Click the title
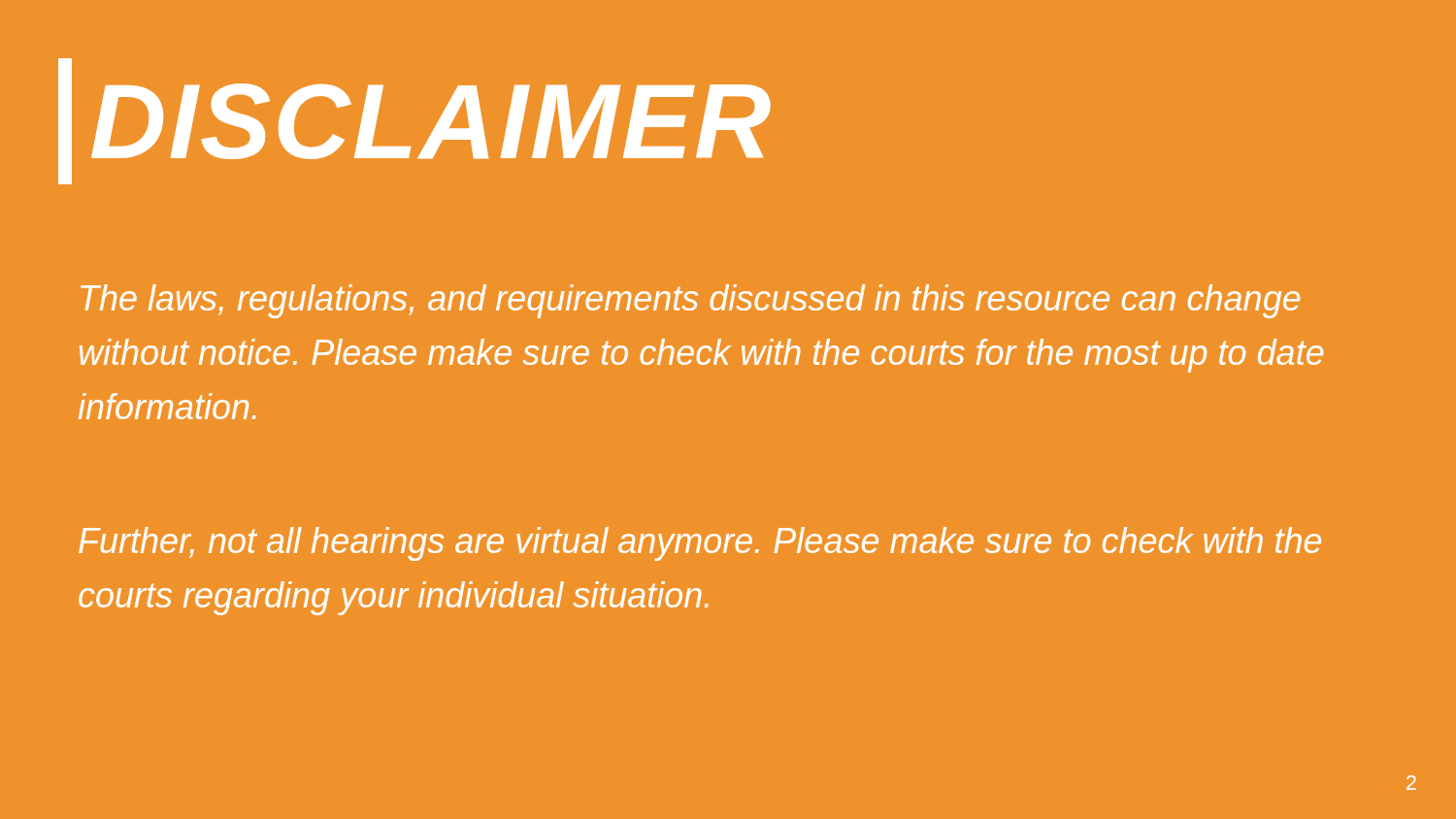The image size is (1456, 819). point(416,121)
